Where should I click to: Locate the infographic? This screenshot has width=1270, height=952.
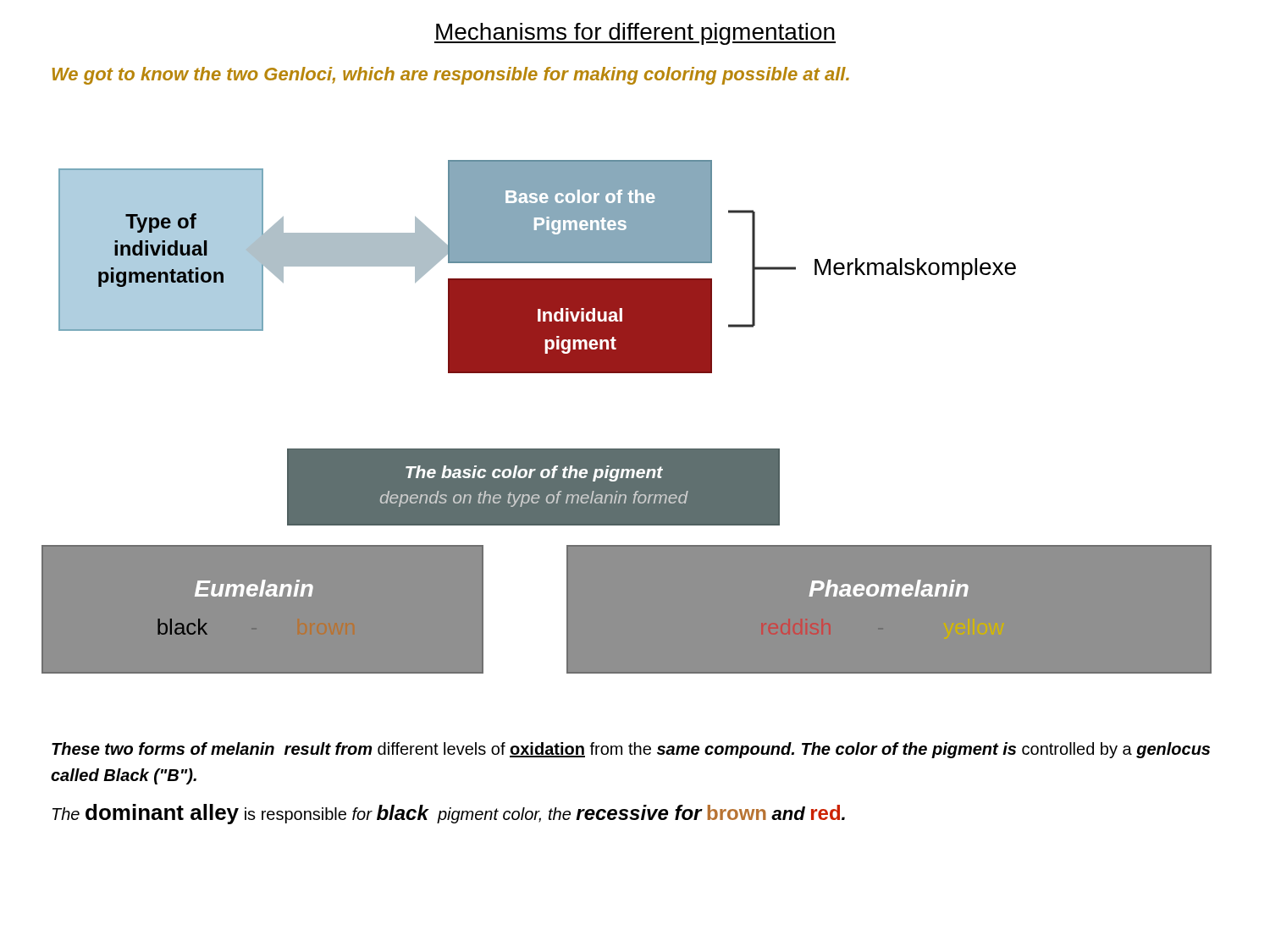tap(635, 580)
